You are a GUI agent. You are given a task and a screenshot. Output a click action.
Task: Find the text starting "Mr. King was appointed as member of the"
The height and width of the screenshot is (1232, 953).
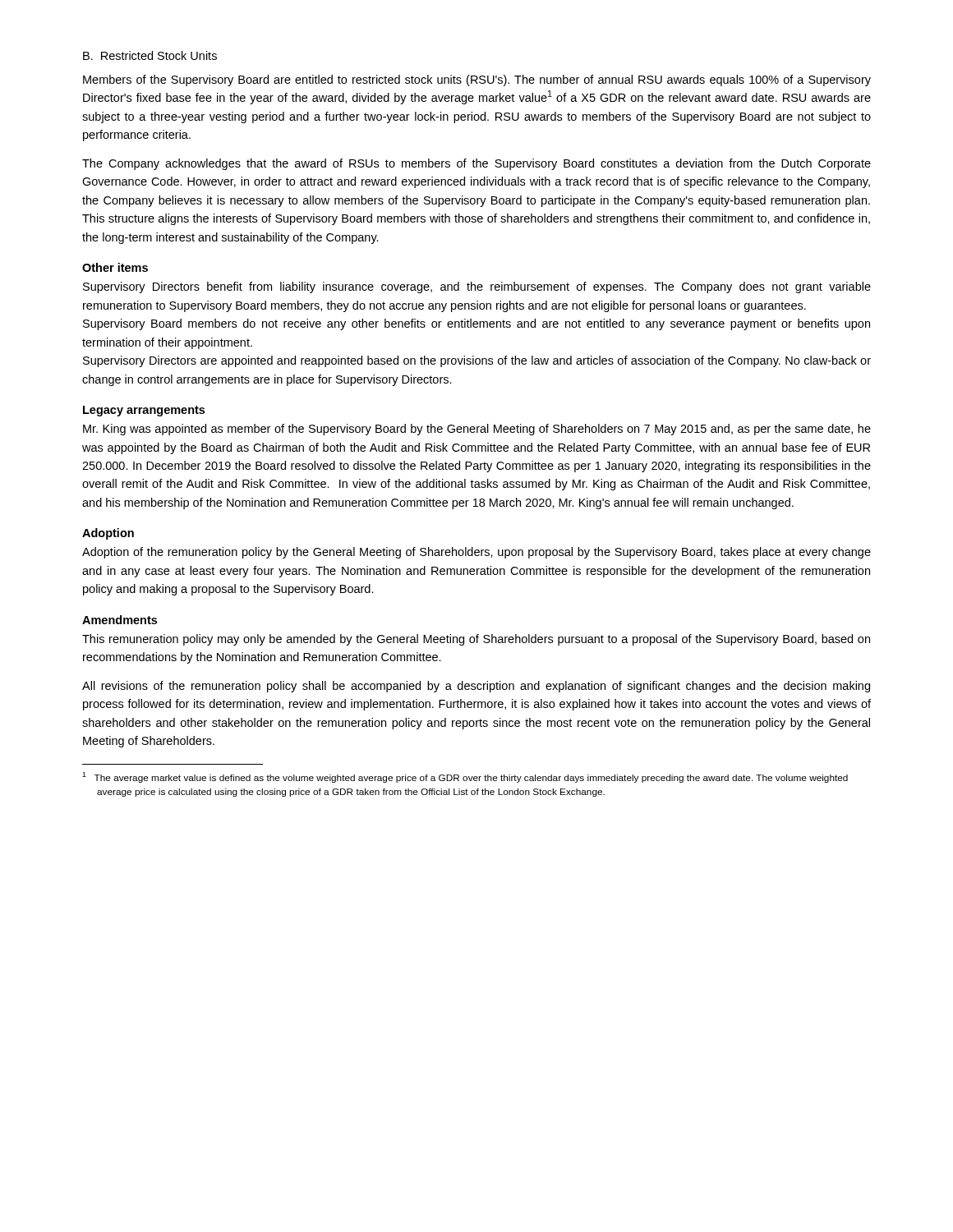pyautogui.click(x=476, y=466)
